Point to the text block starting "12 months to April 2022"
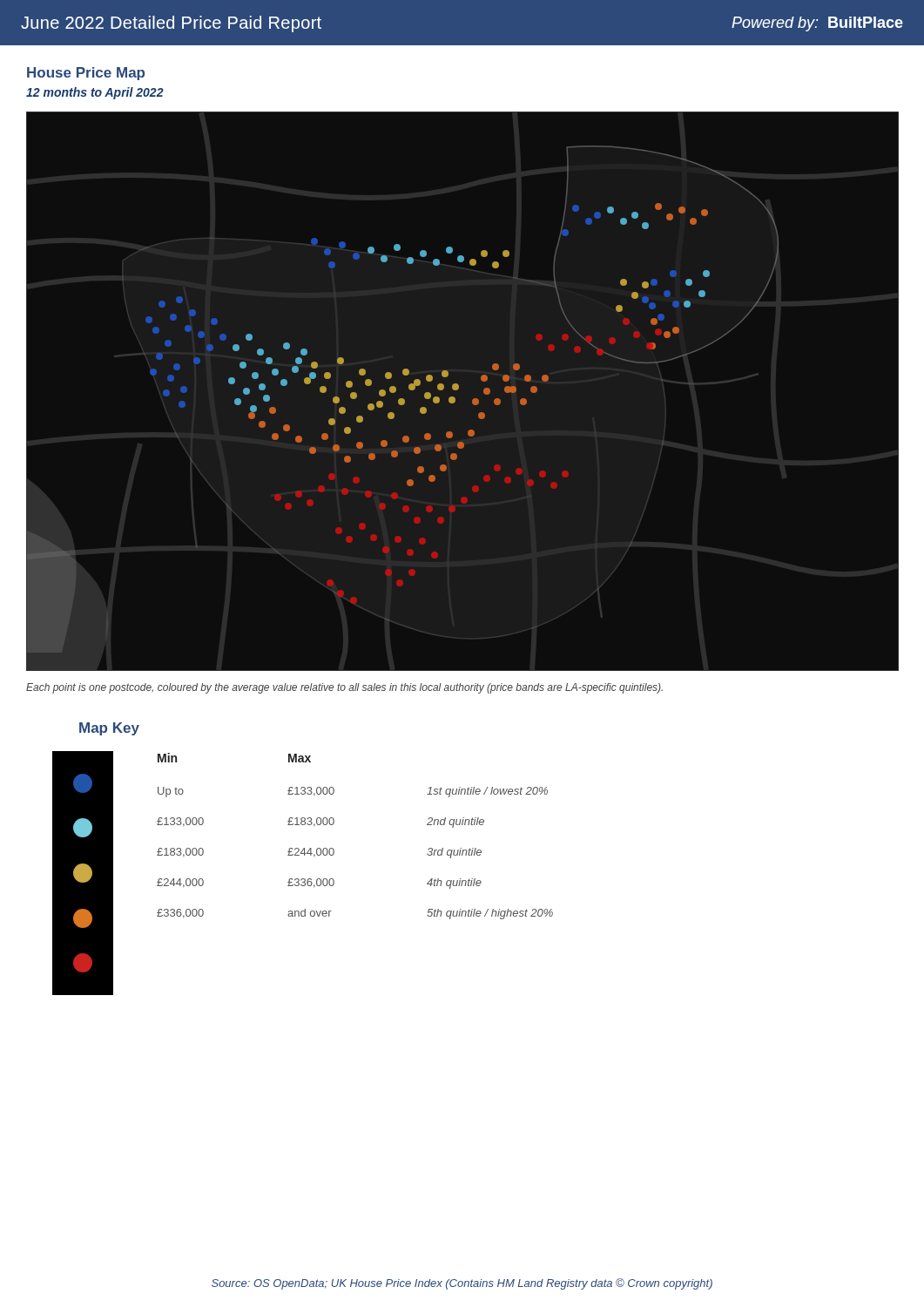This screenshot has width=924, height=1307. tap(95, 92)
